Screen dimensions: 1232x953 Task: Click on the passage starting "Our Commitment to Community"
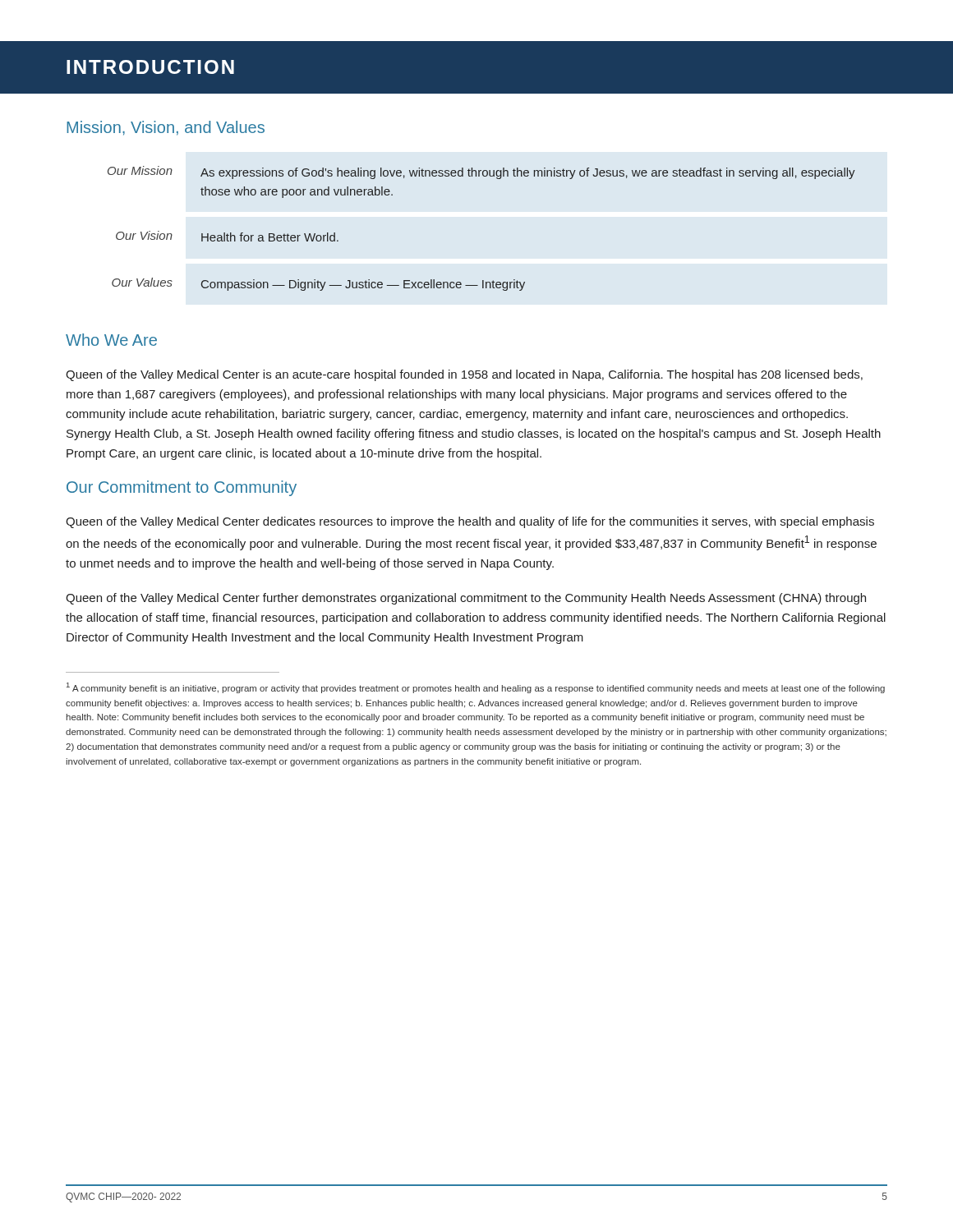click(182, 488)
